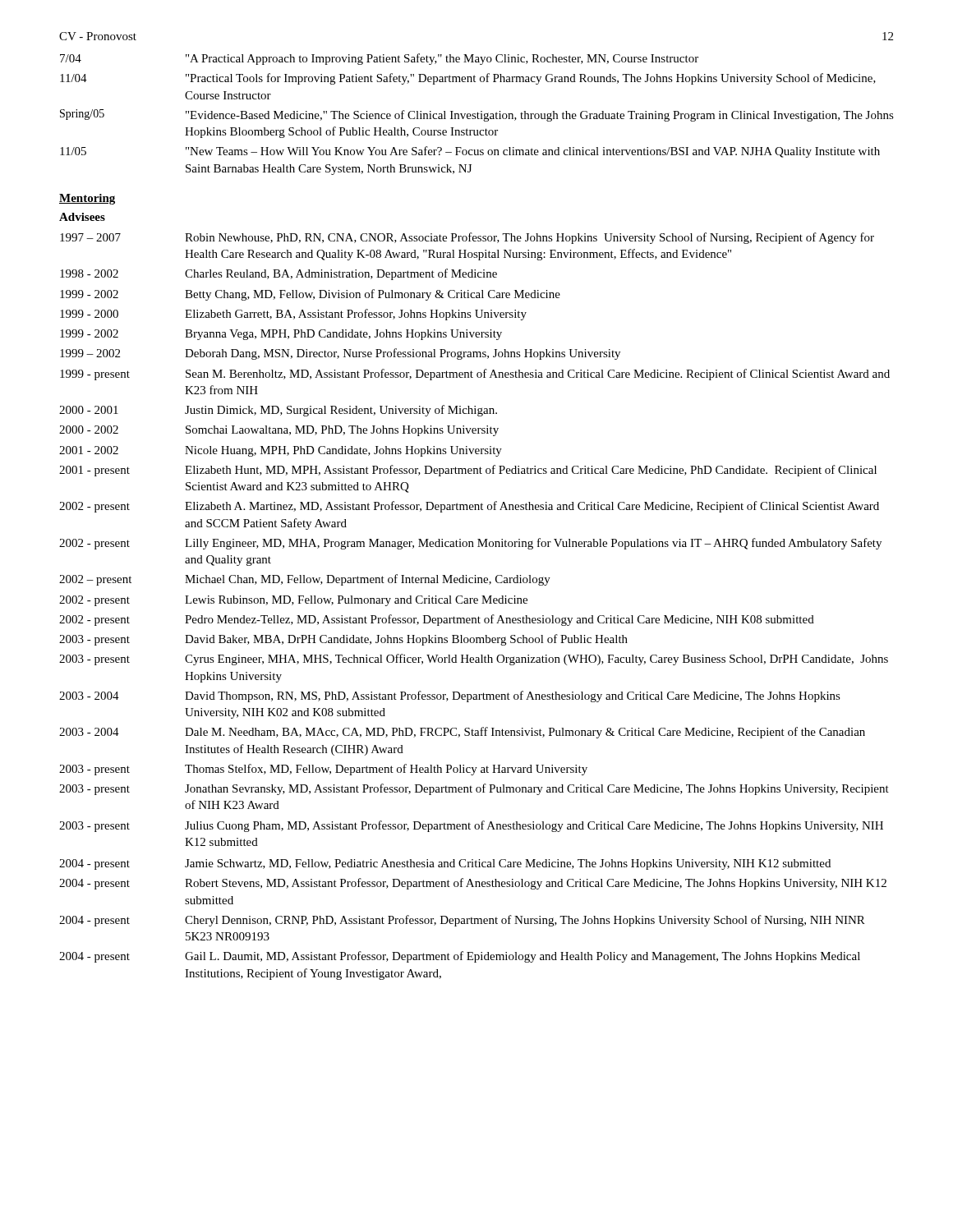This screenshot has height=1232, width=953.
Task: Where is the passage that starts "2002 - present Lilly Engineer, MD, MHA, Program"?
Action: pos(476,551)
